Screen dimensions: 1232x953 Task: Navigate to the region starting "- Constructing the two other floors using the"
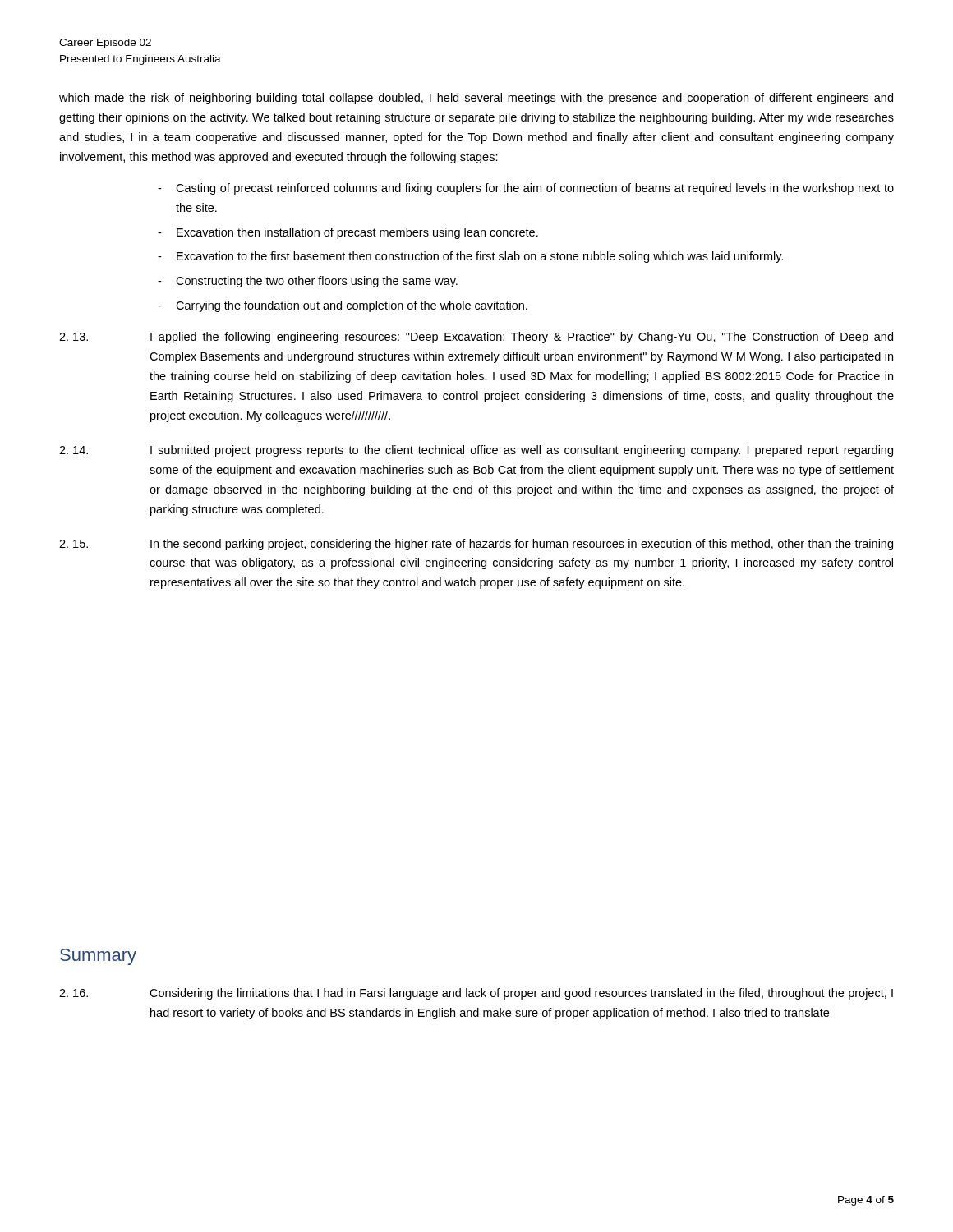(308, 282)
